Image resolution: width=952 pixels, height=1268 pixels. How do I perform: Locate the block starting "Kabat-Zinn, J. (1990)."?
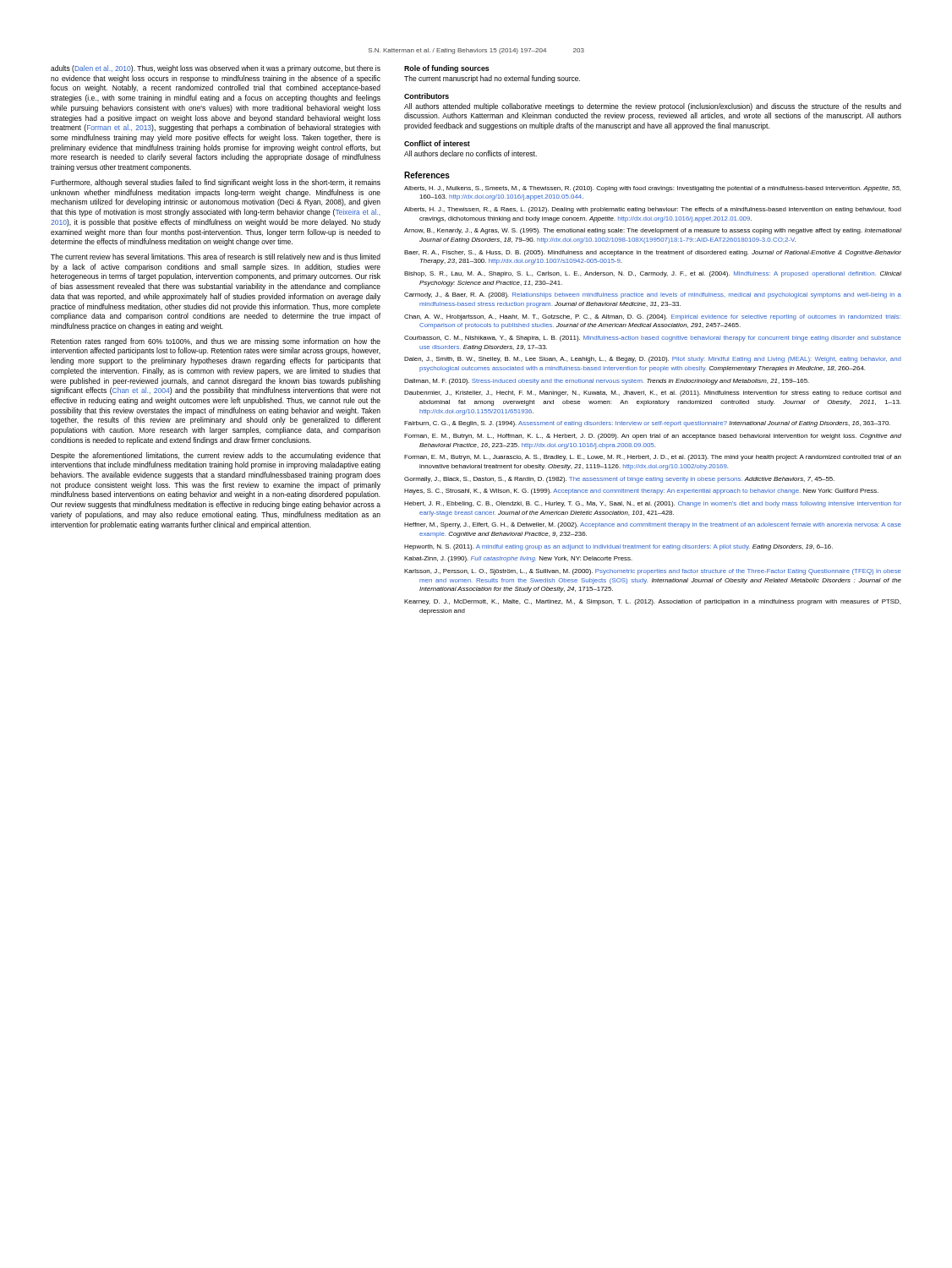point(518,559)
